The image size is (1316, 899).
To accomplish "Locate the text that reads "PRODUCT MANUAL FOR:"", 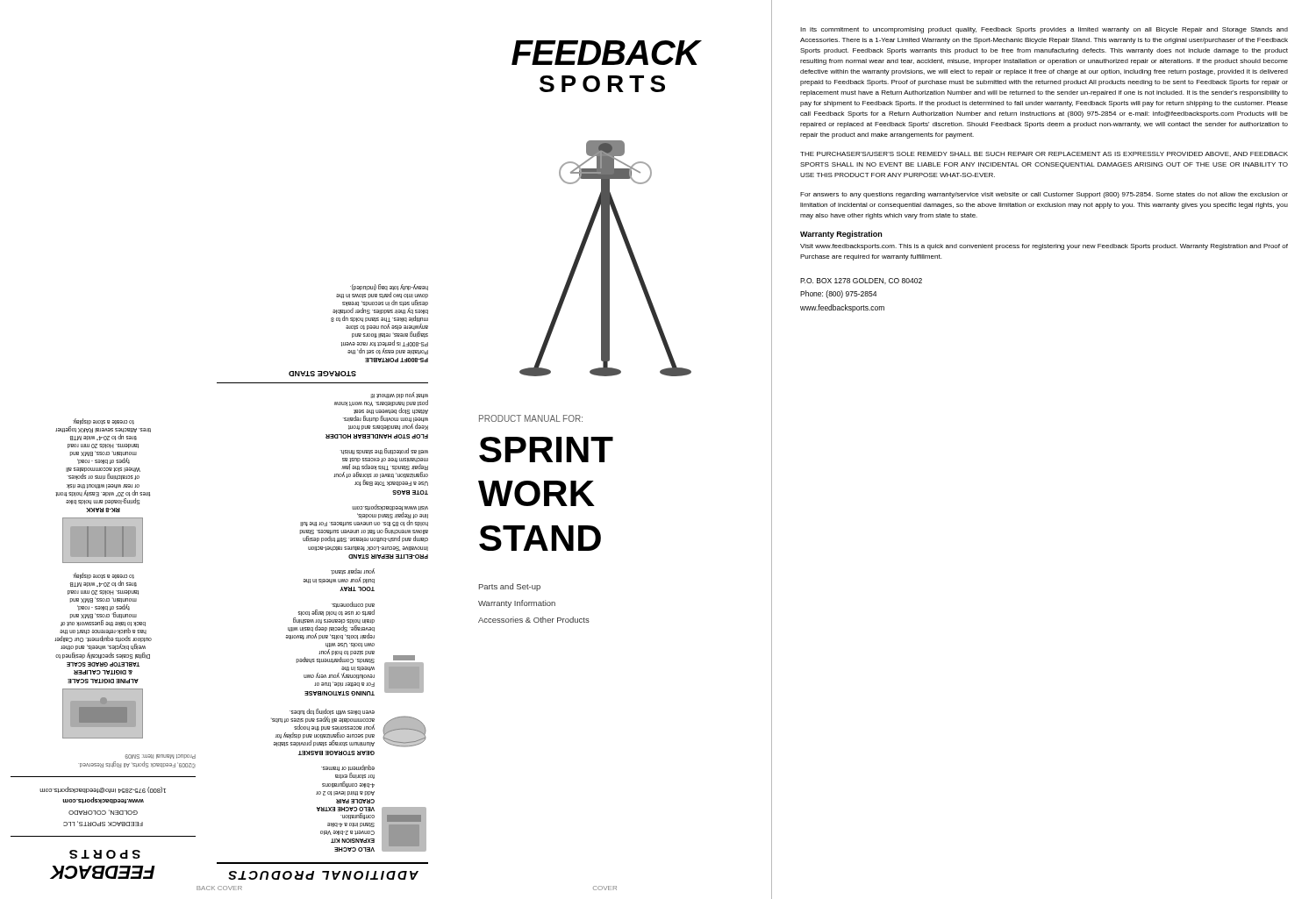I will (x=531, y=419).
